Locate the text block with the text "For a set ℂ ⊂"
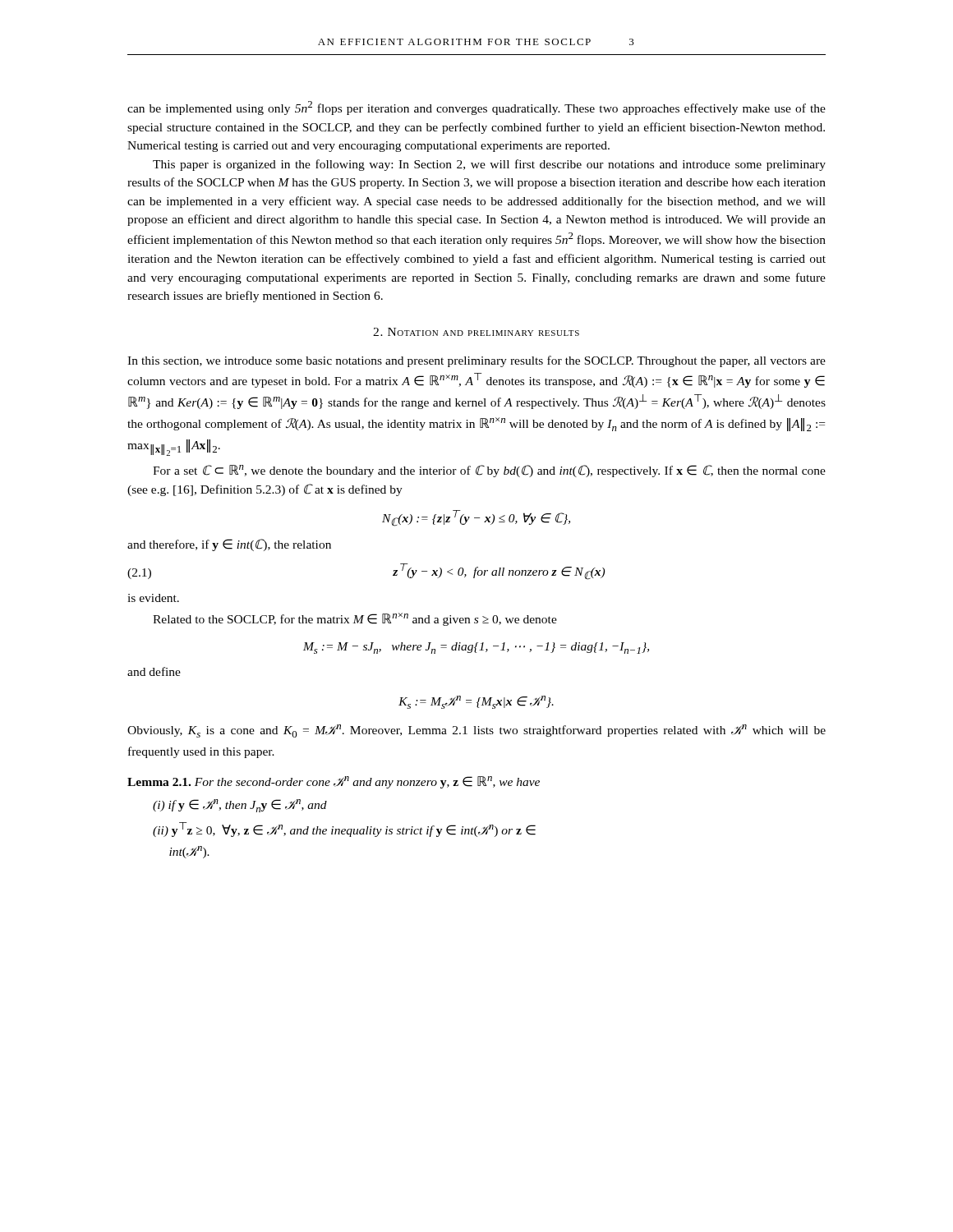953x1232 pixels. [476, 479]
